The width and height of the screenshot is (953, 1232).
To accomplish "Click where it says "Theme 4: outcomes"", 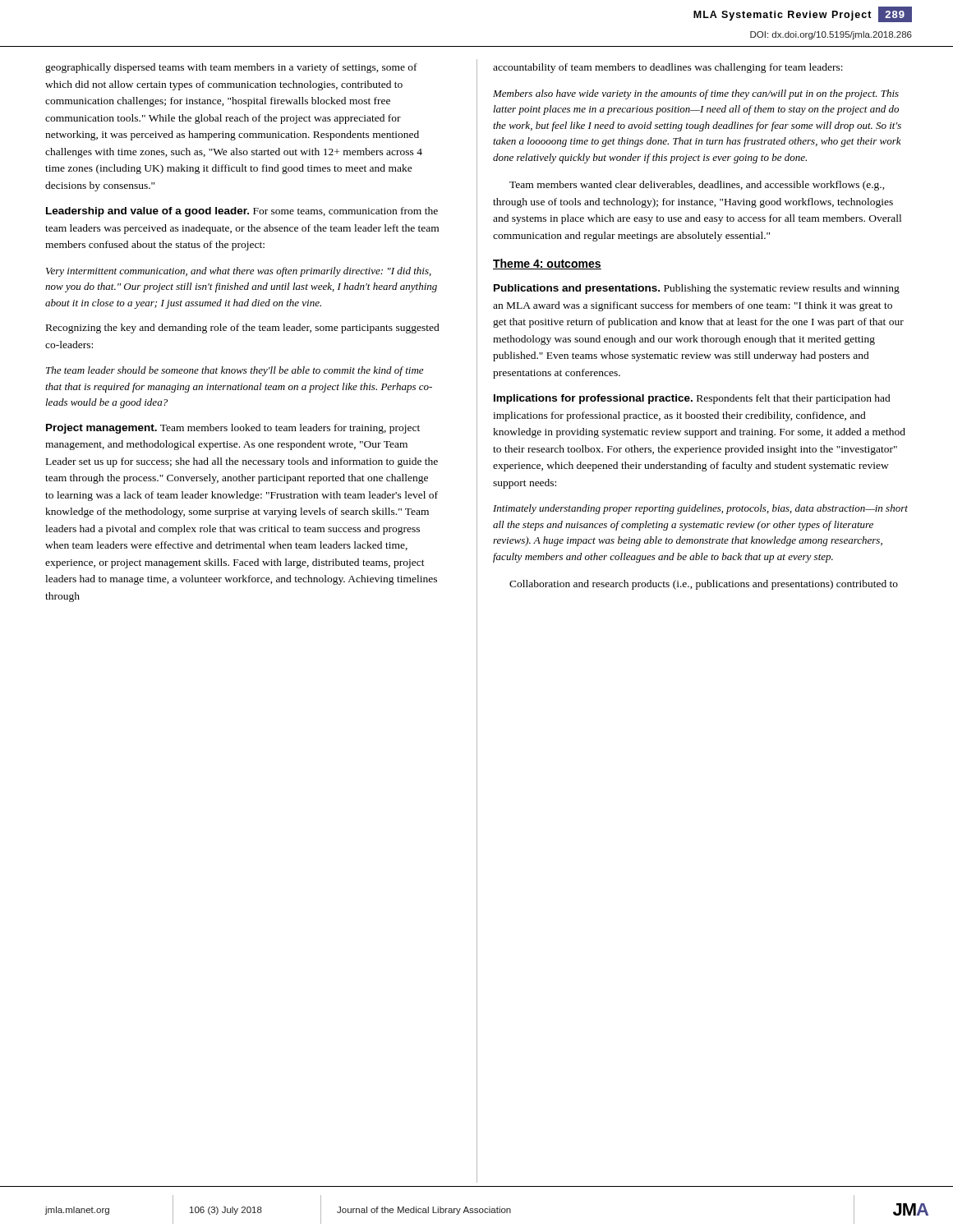I will click(547, 264).
